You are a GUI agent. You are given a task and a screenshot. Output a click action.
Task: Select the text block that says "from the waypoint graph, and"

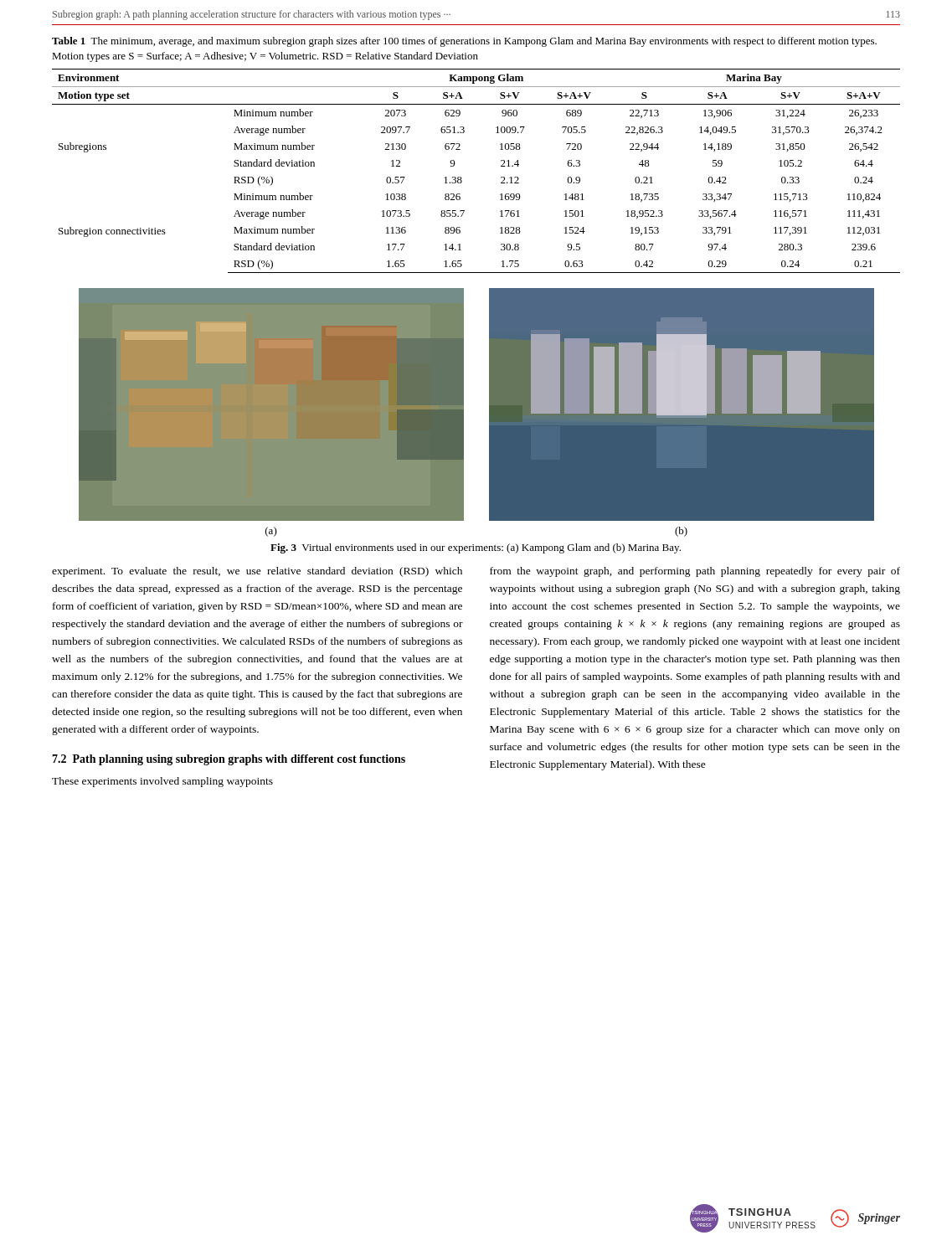pos(695,667)
